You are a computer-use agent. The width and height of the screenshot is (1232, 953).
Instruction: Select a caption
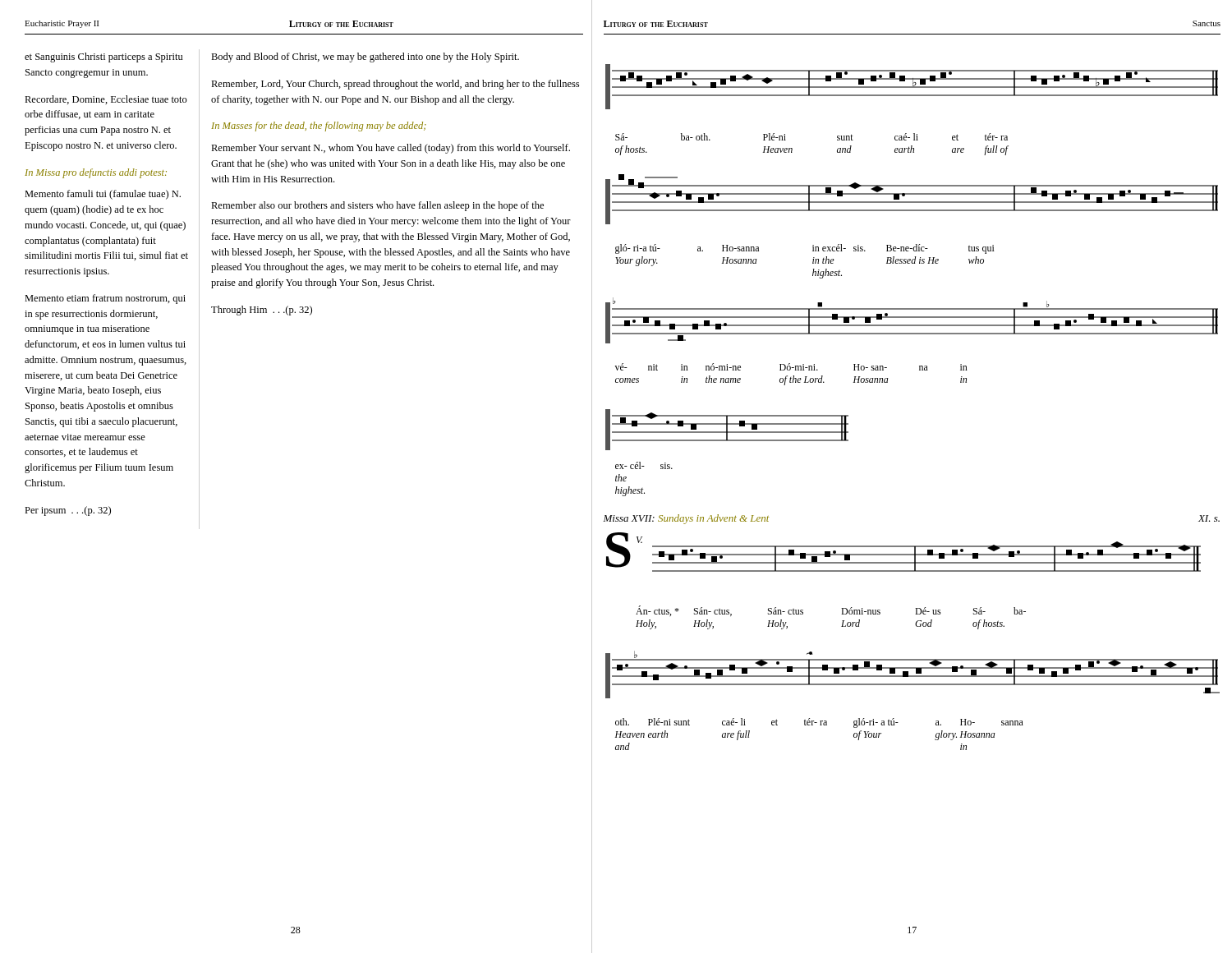(912, 518)
